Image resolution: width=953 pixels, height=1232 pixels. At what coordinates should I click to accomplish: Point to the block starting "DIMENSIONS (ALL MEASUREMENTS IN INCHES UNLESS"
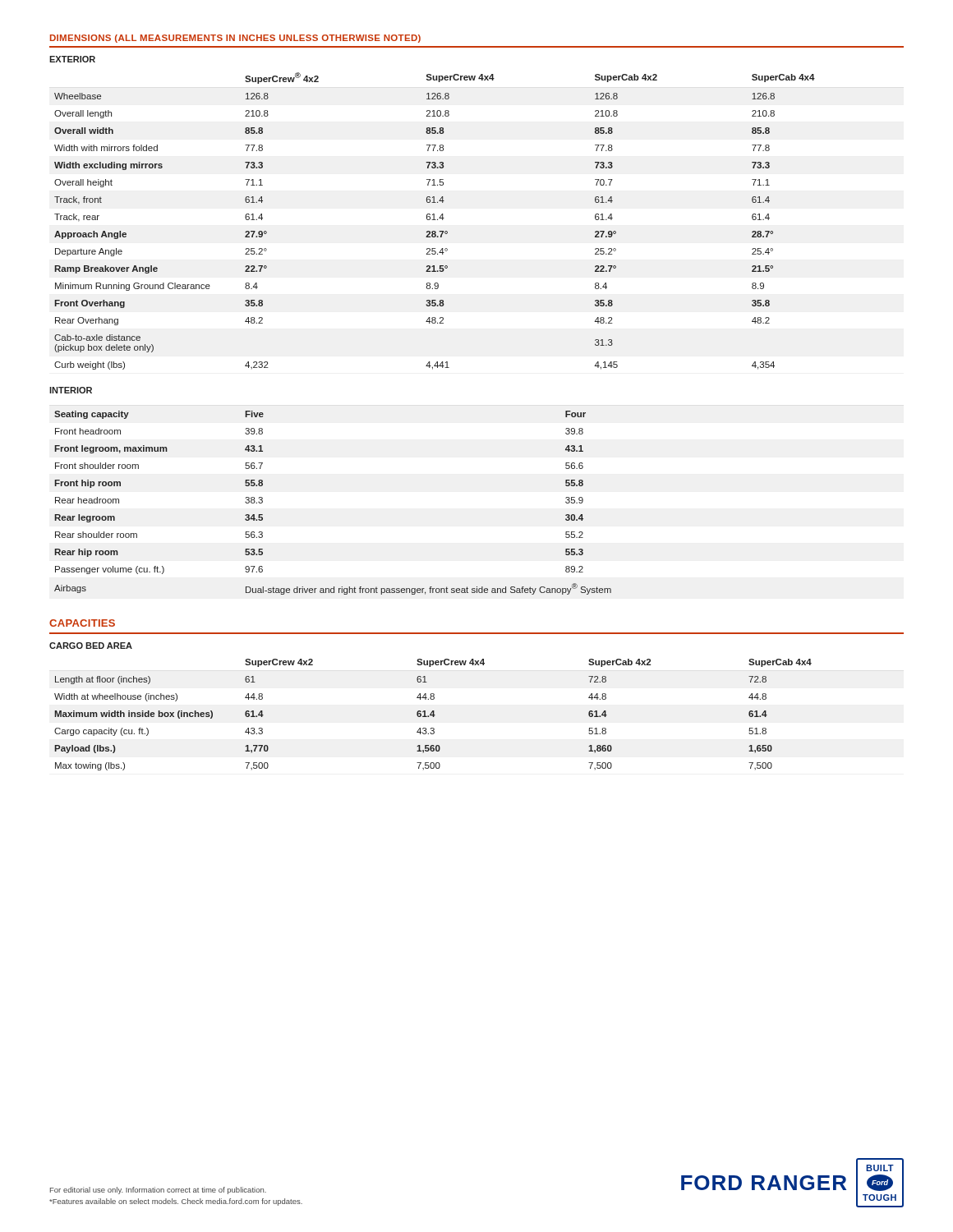click(x=235, y=38)
